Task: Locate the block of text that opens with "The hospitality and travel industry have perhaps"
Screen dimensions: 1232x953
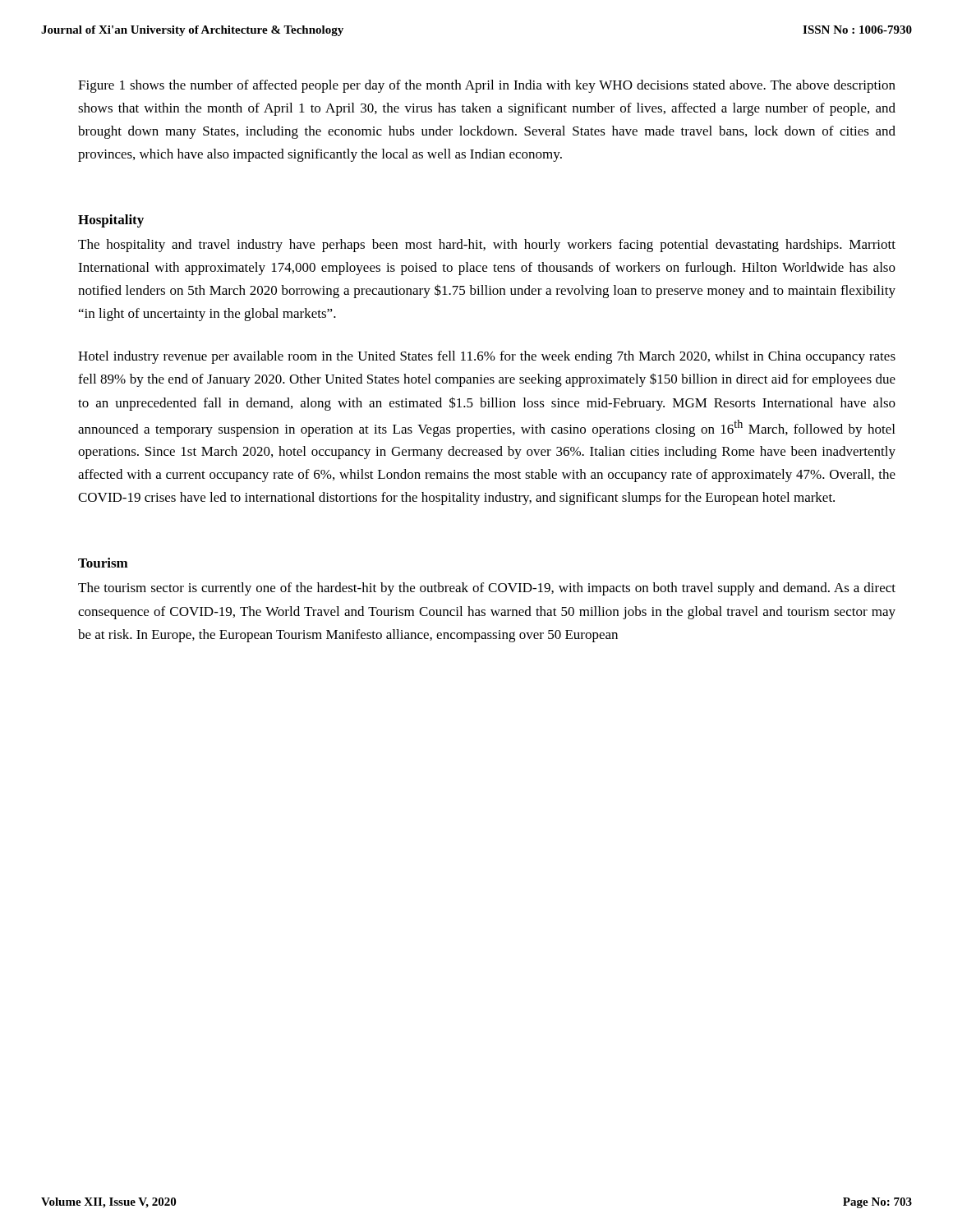Action: 487,279
